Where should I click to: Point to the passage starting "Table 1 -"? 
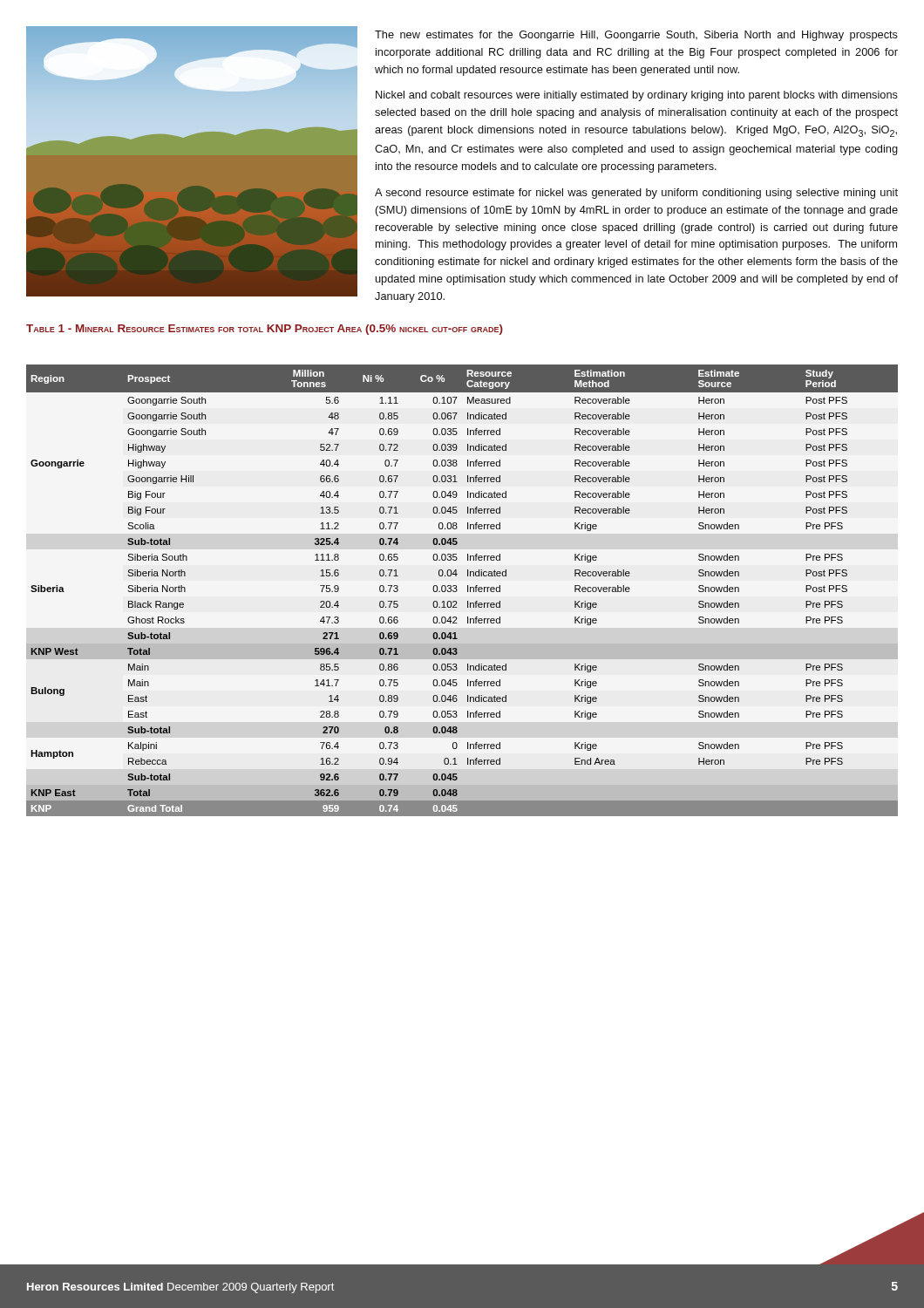462,329
